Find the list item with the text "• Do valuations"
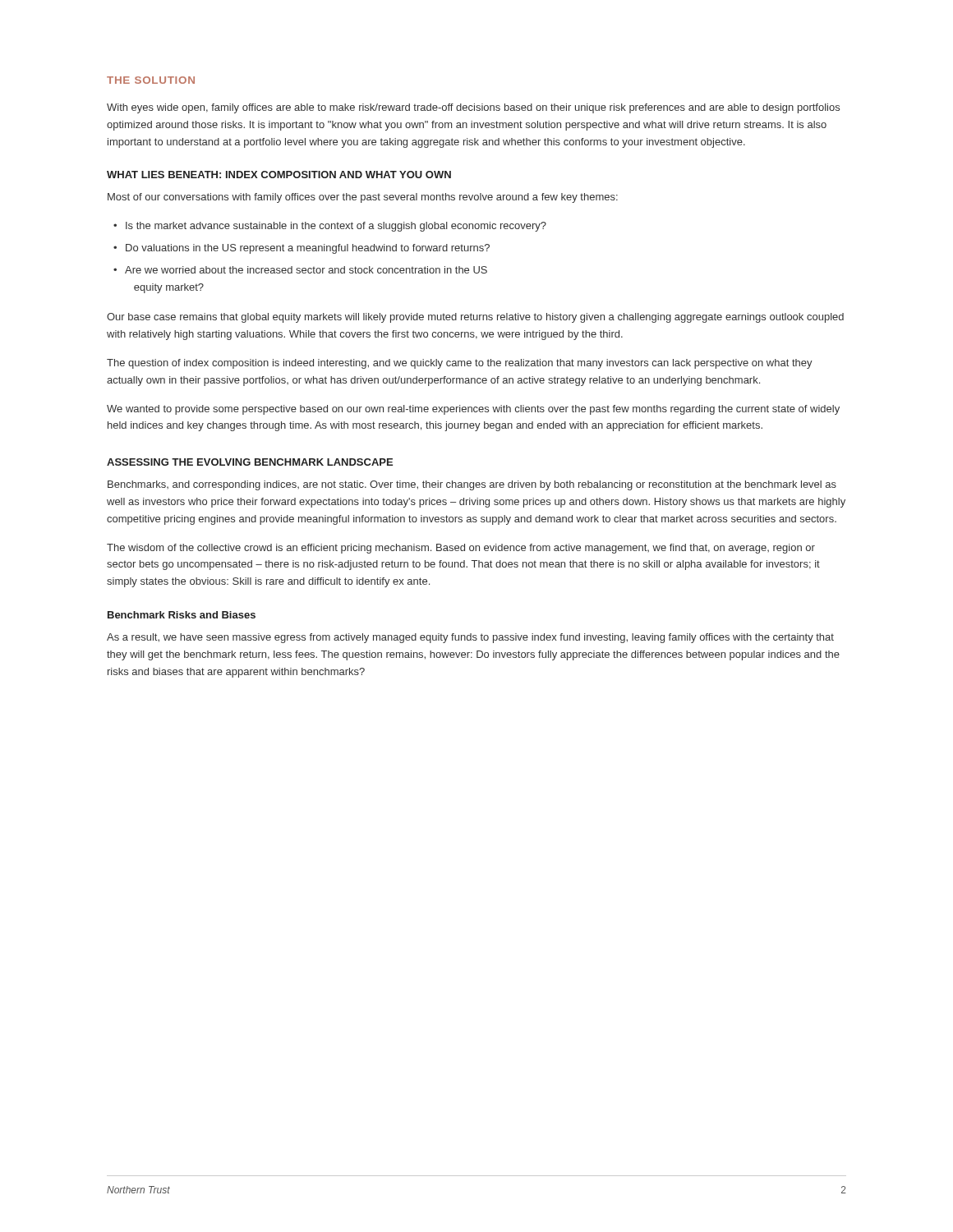 pyautogui.click(x=302, y=248)
